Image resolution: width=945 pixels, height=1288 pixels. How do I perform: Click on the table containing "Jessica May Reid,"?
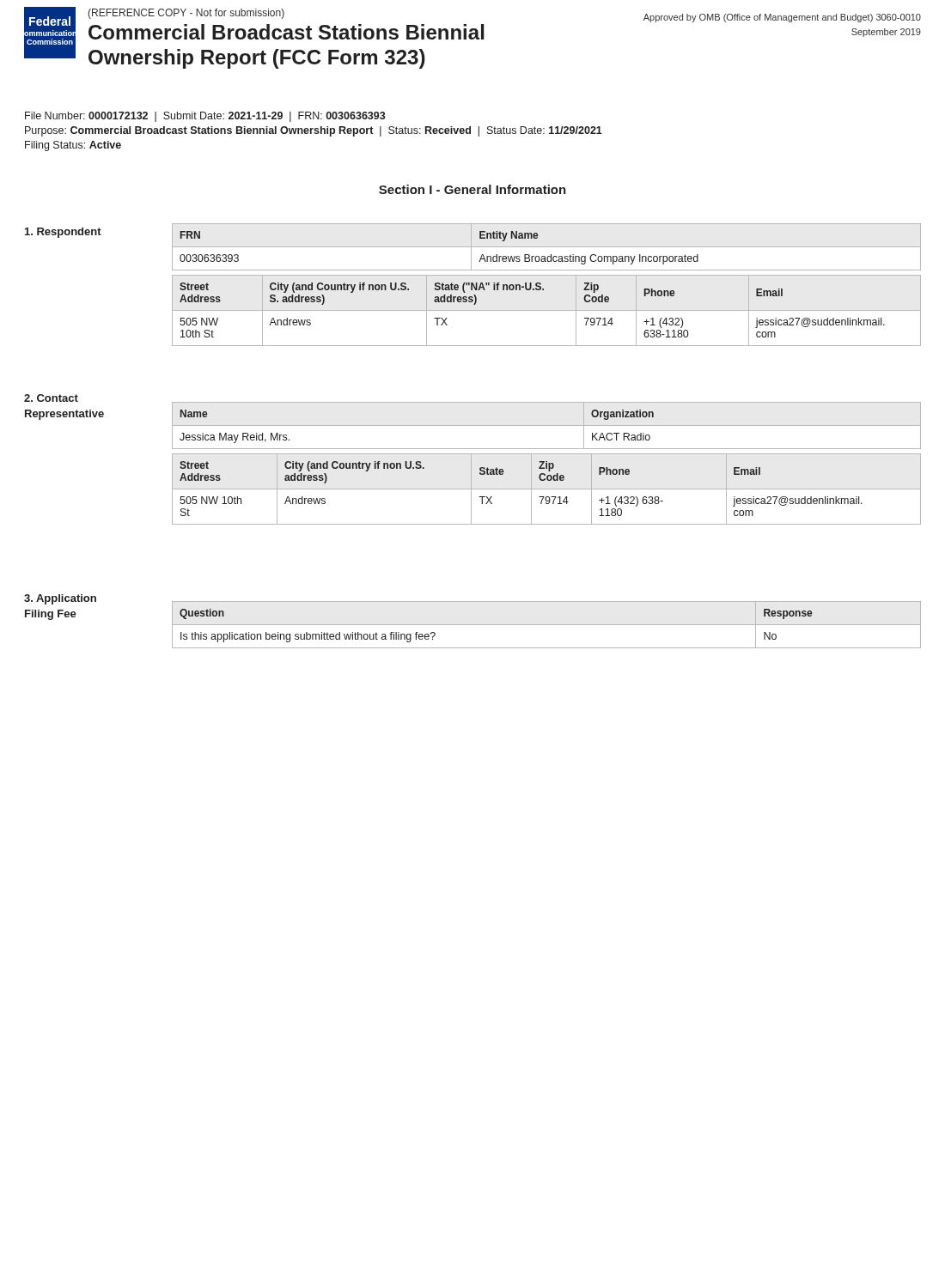point(546,425)
